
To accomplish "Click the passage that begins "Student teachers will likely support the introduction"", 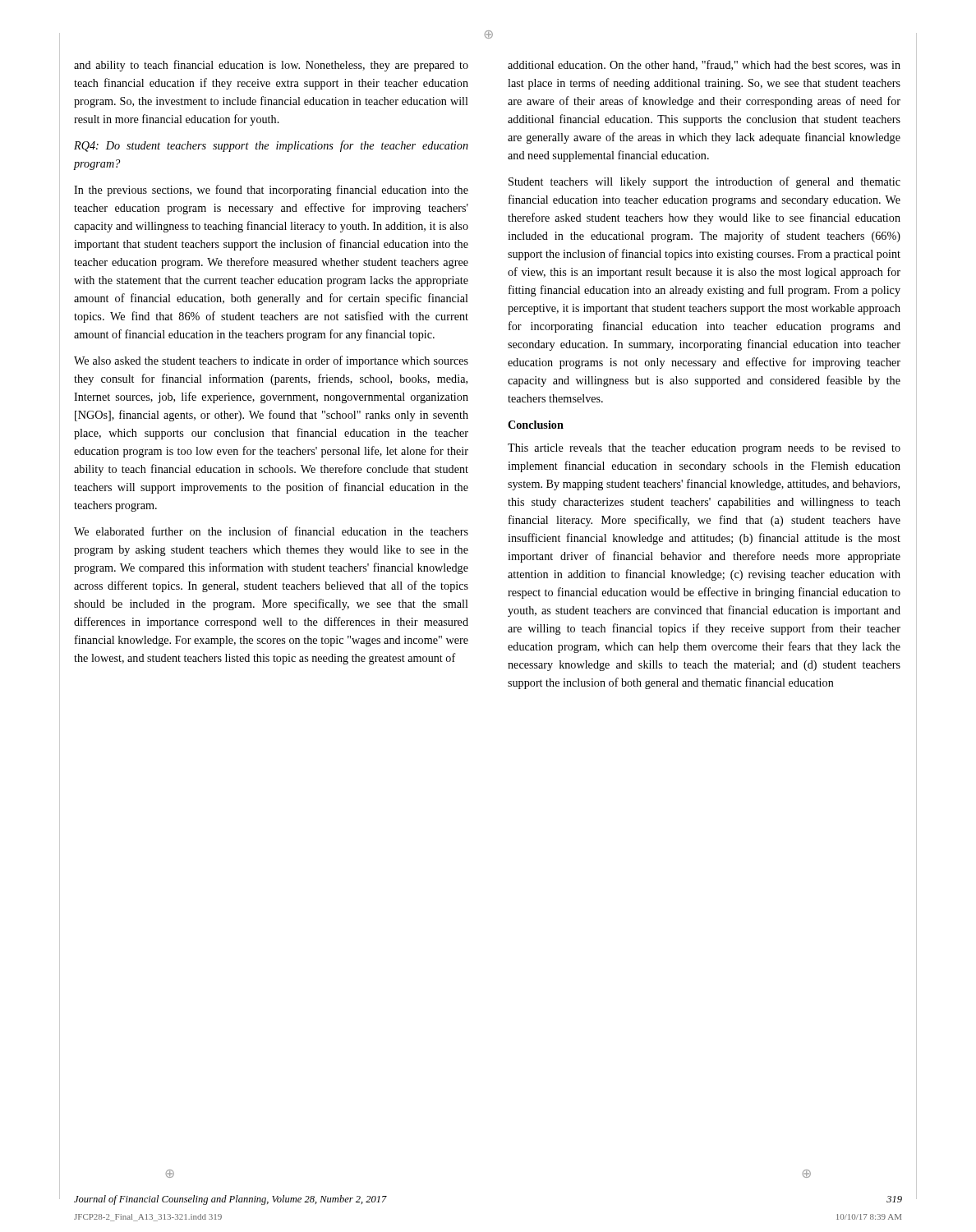I will 704,290.
